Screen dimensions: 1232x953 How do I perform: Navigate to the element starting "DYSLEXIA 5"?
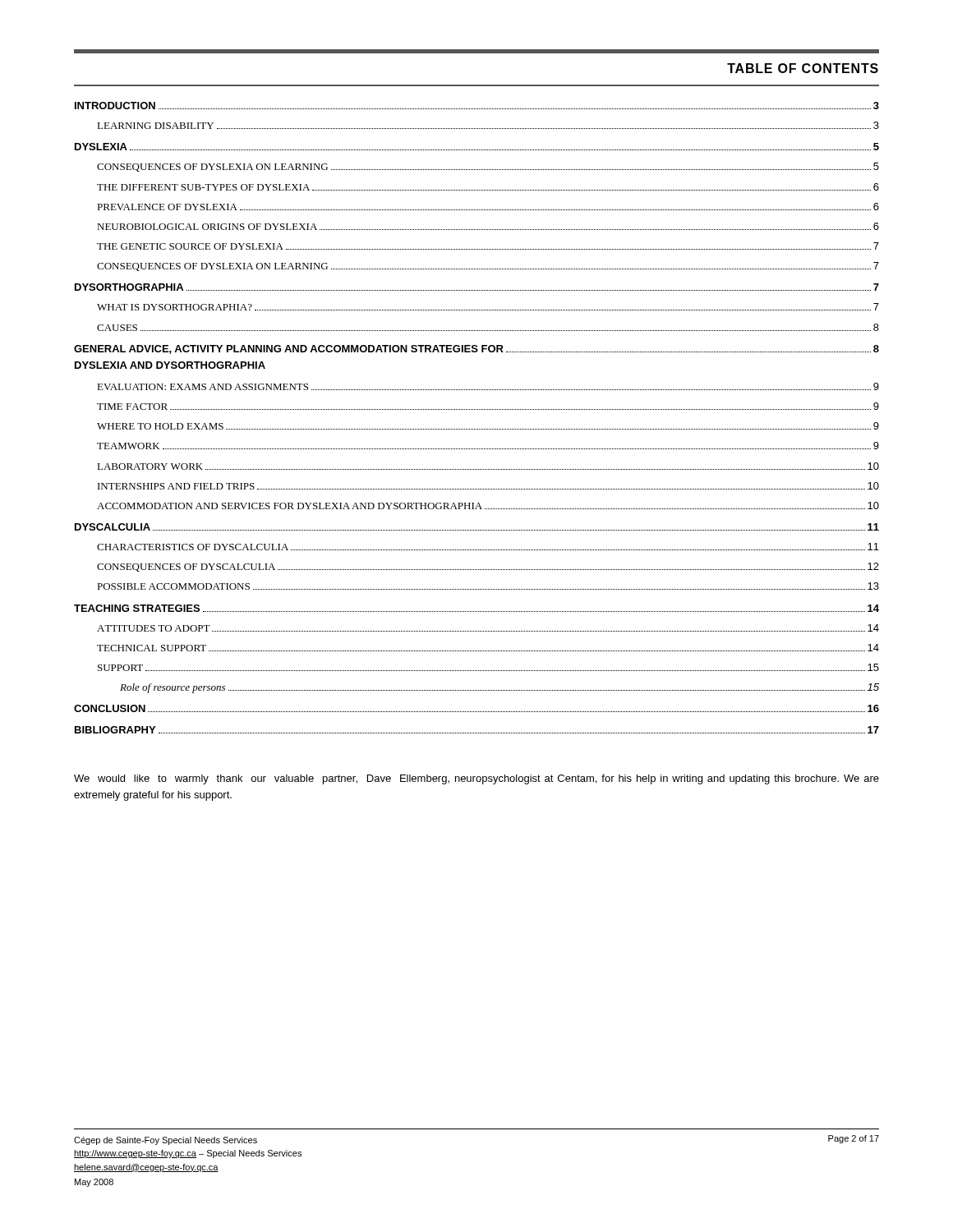476,147
